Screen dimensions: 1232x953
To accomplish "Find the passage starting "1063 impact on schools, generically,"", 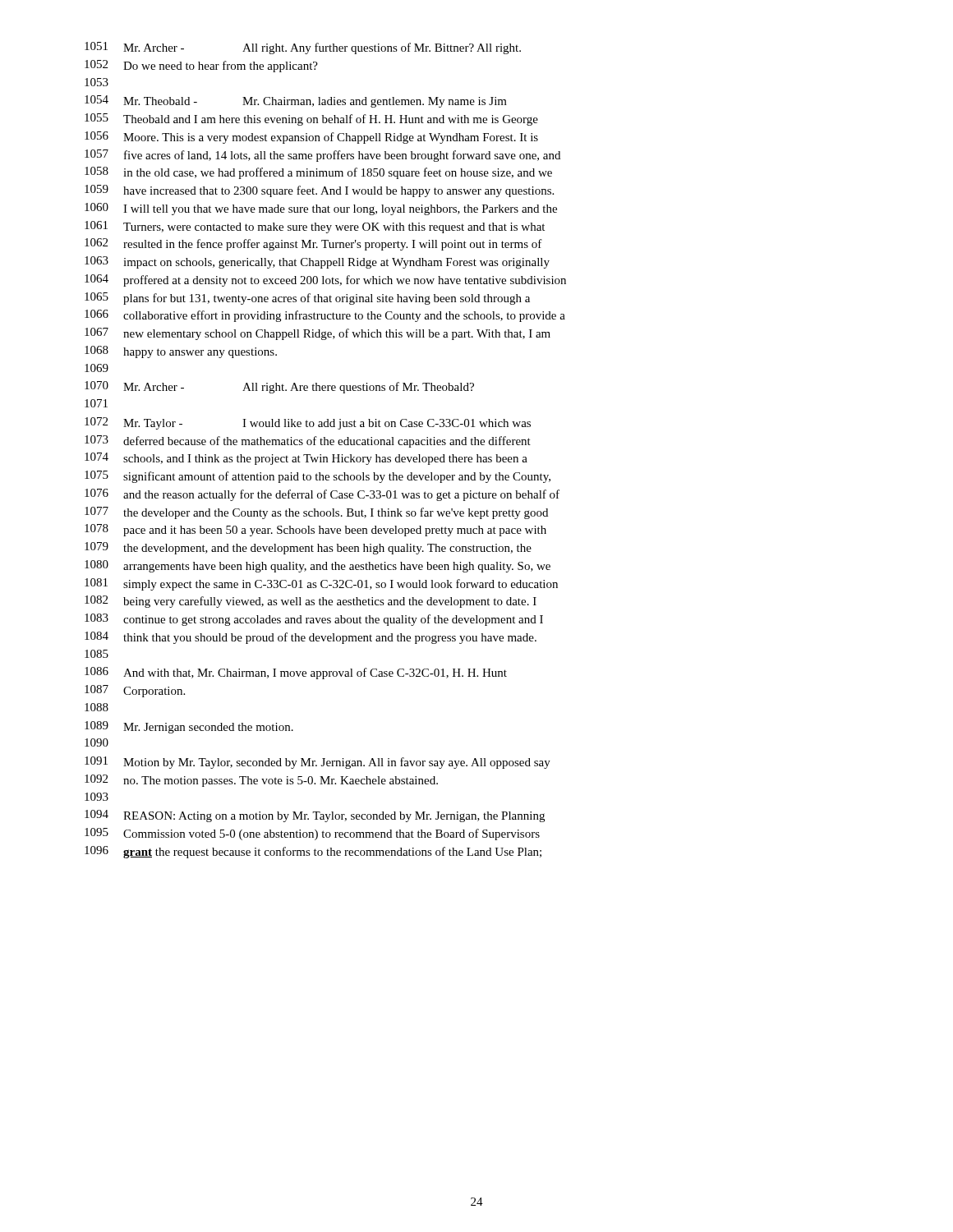I will [x=476, y=263].
